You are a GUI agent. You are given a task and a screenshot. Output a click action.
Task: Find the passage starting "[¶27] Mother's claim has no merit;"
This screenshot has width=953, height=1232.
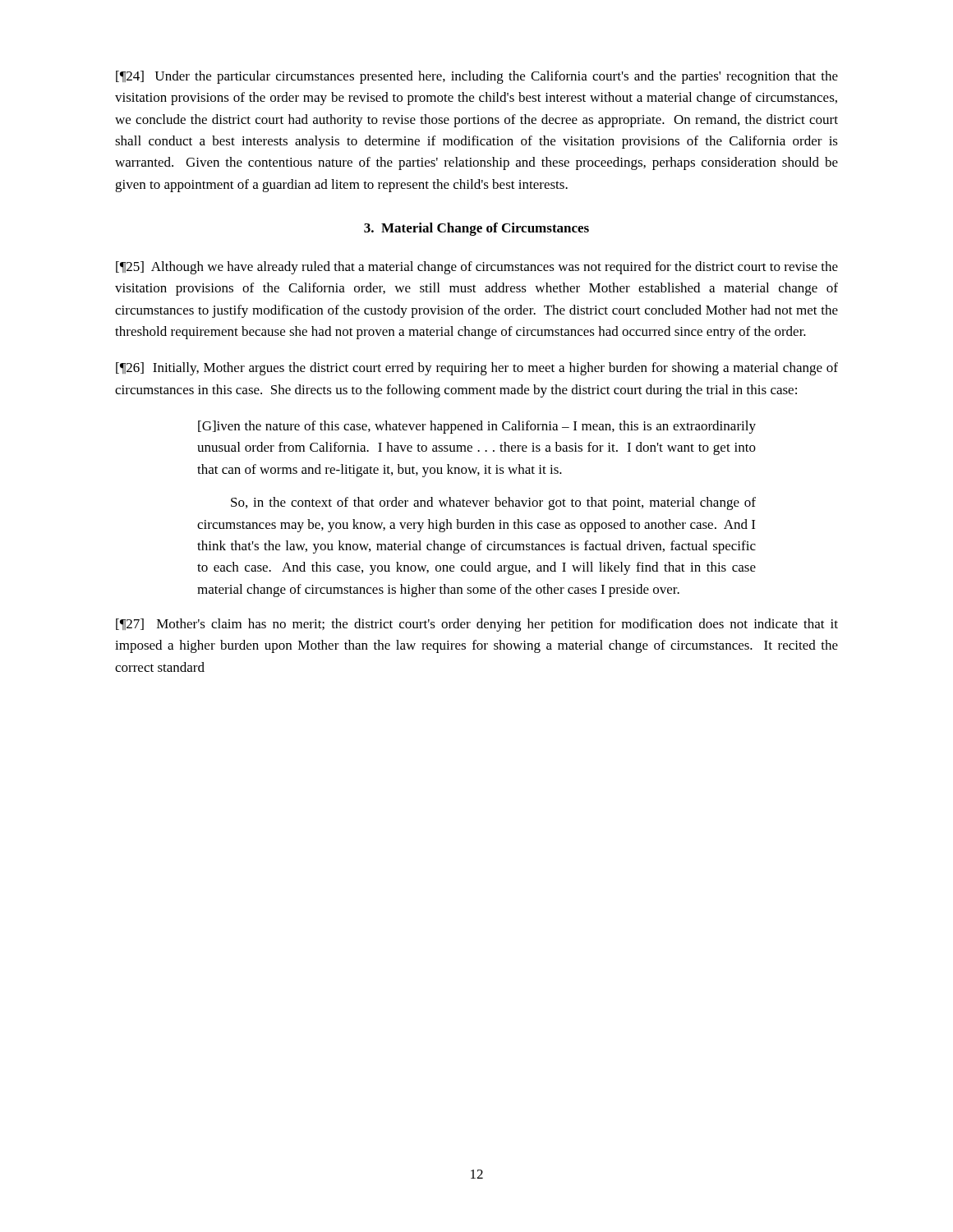[x=476, y=645]
